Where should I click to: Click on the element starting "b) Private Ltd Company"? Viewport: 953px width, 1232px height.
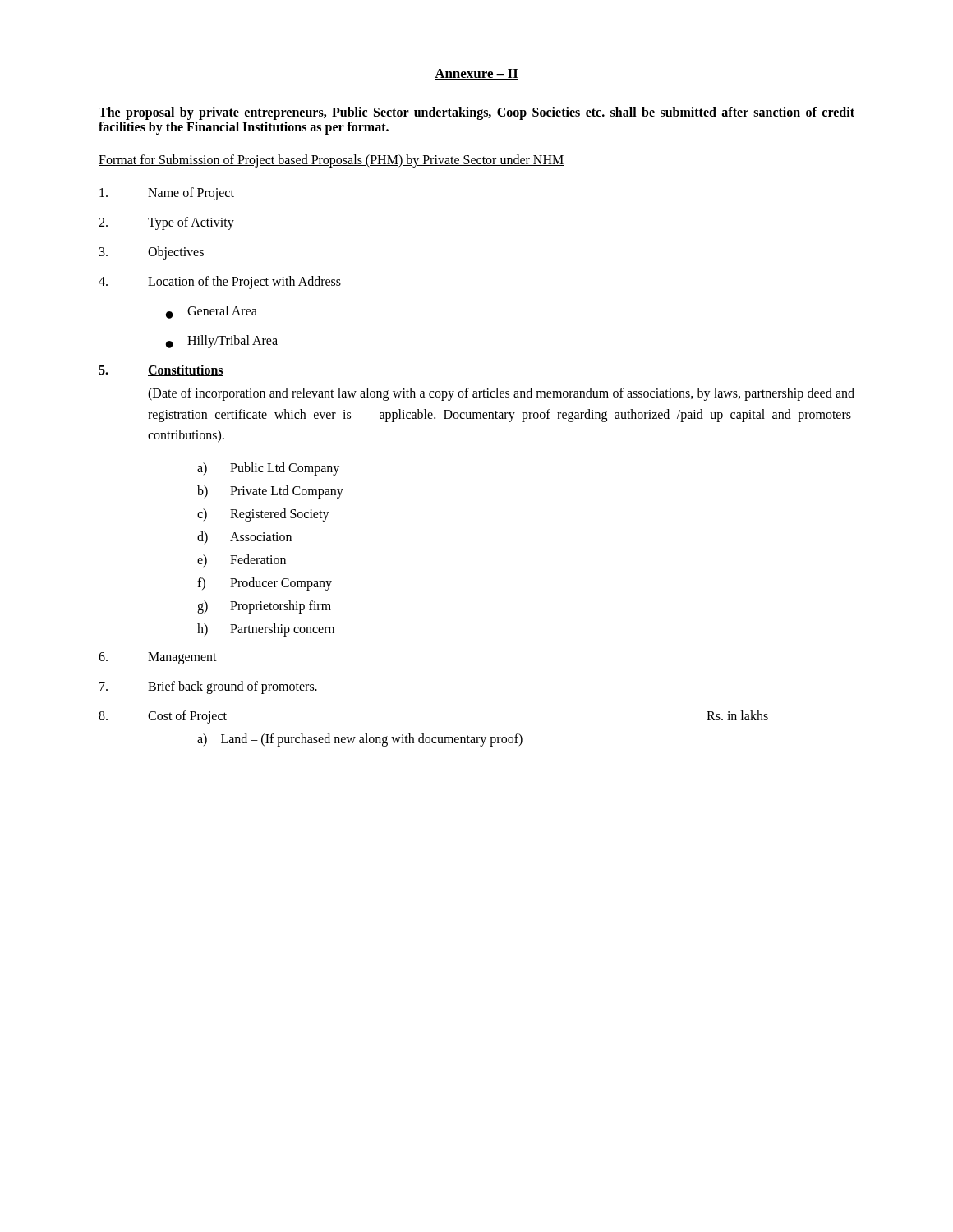pos(270,491)
